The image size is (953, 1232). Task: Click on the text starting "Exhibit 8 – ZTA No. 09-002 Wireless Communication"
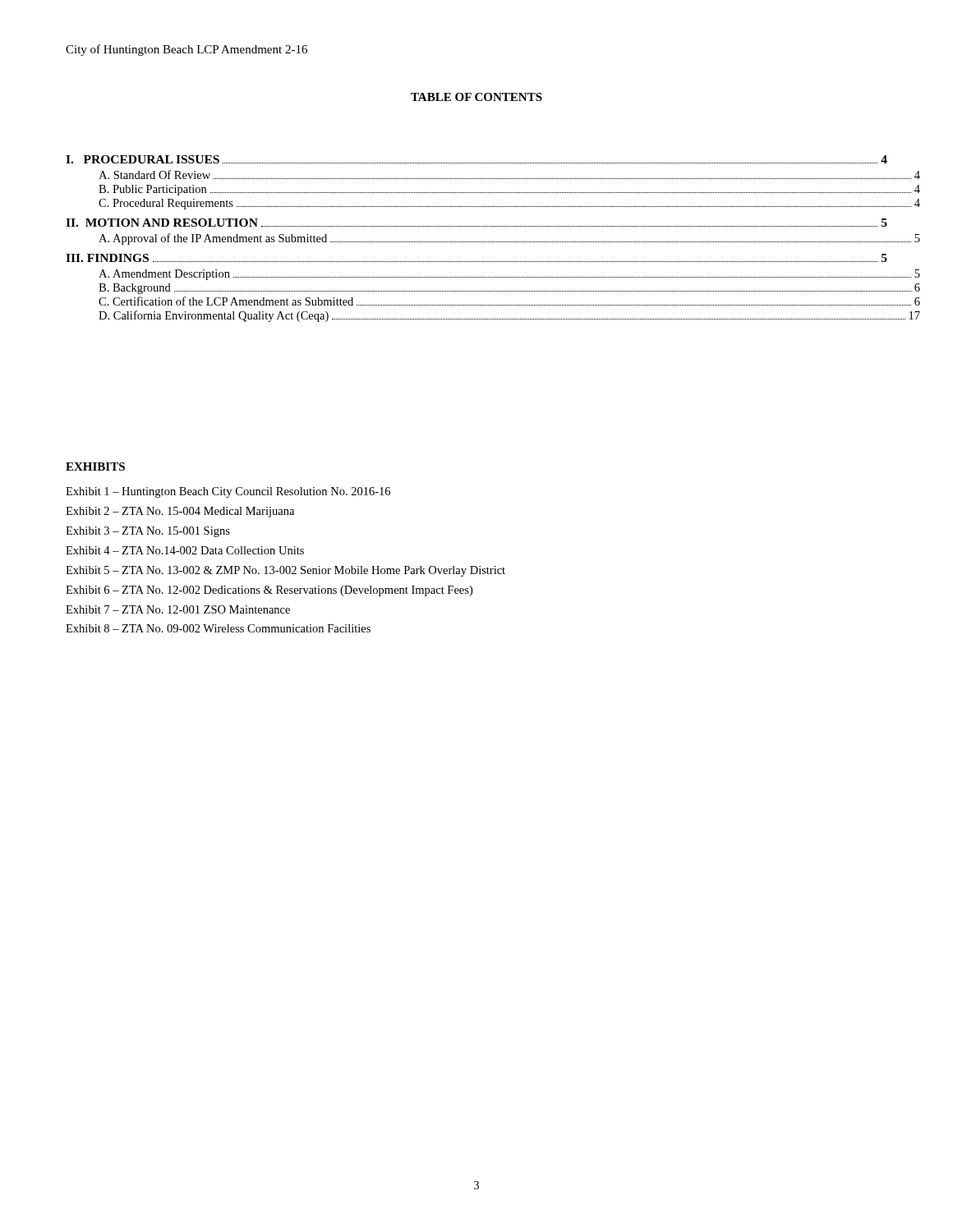(x=218, y=629)
